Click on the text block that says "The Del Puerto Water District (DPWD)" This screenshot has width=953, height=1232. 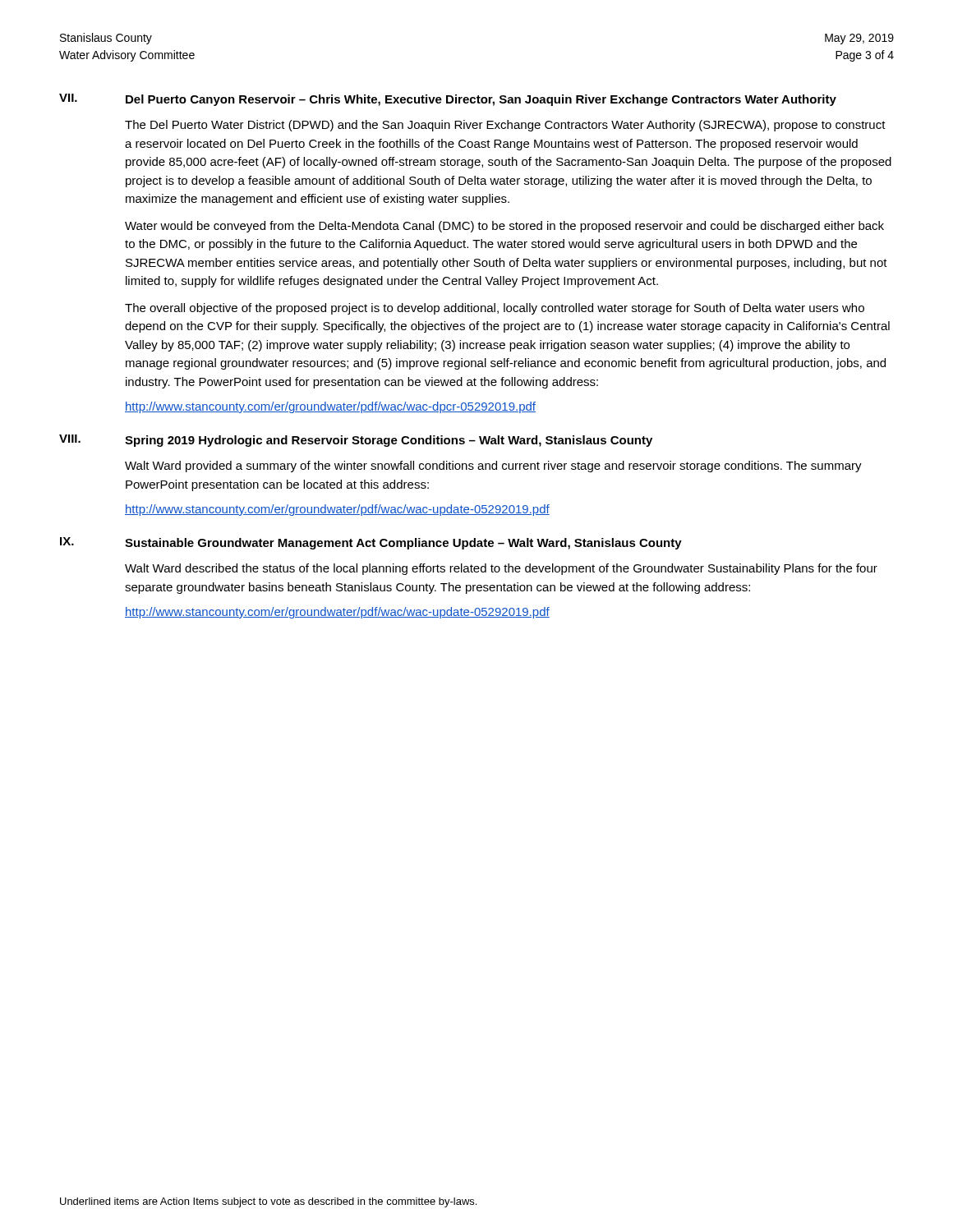pos(508,161)
